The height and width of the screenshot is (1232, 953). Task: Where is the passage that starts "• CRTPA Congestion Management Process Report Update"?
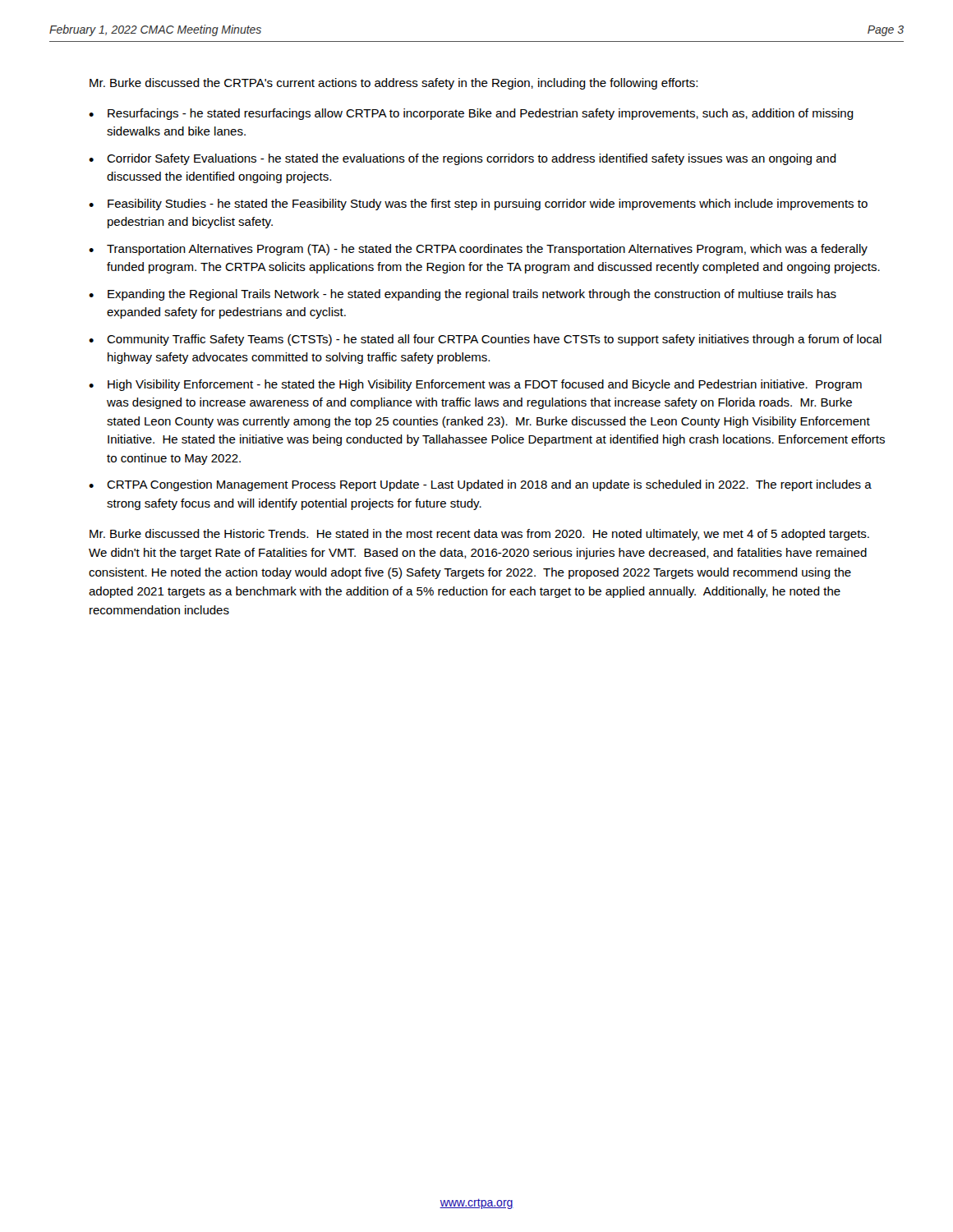(488, 494)
